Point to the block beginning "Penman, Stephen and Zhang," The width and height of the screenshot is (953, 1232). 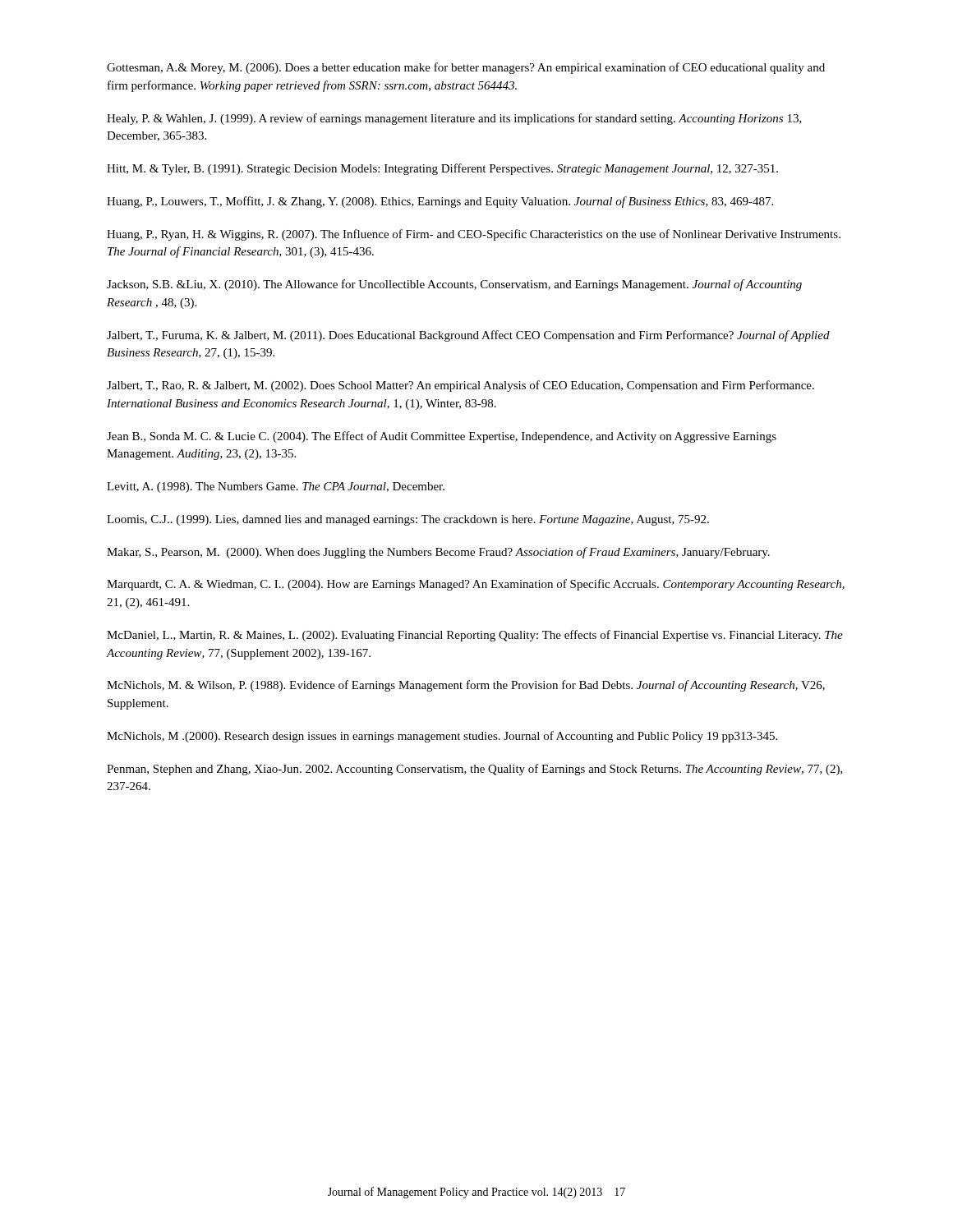point(475,777)
